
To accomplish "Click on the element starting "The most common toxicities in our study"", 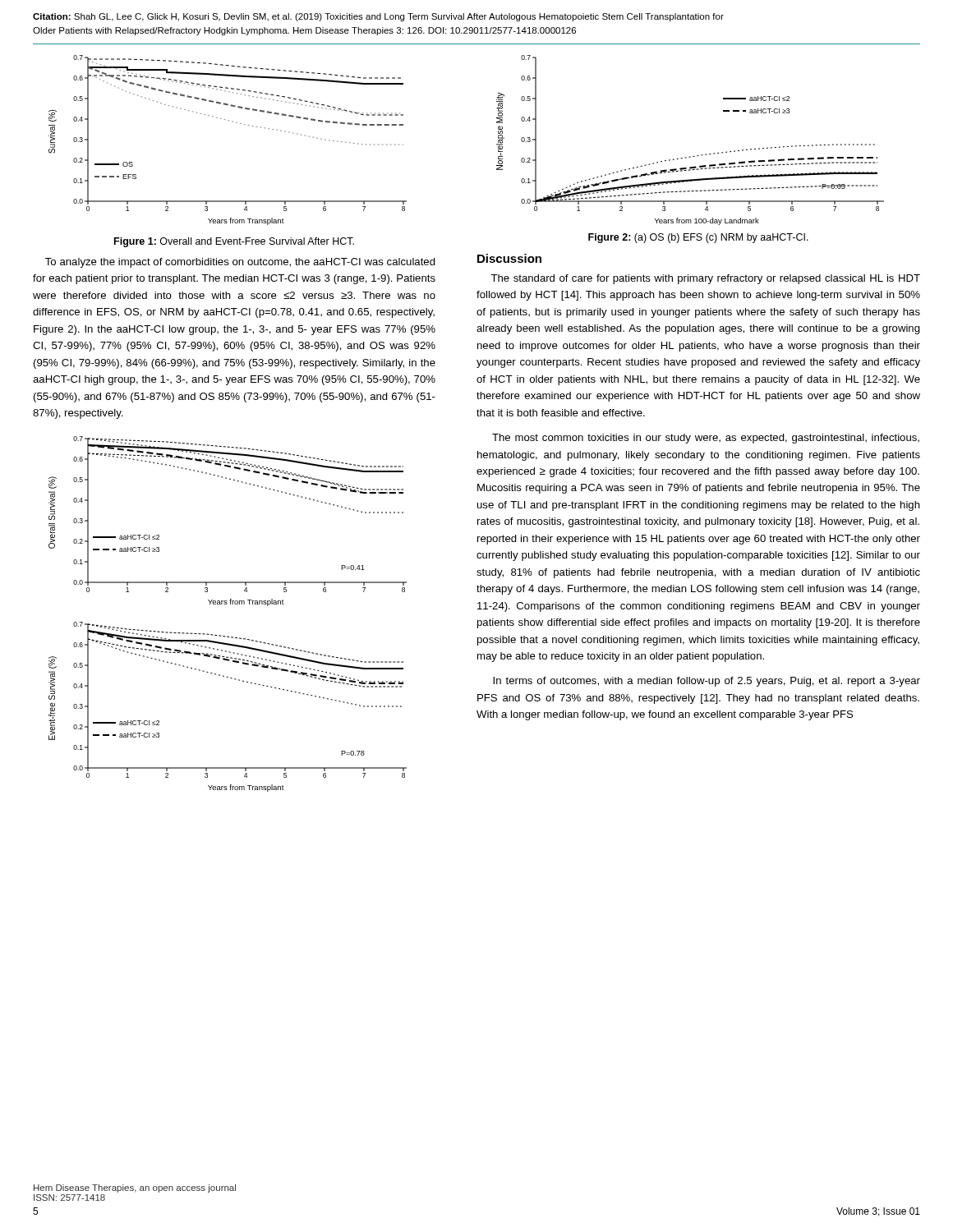I will pos(698,547).
